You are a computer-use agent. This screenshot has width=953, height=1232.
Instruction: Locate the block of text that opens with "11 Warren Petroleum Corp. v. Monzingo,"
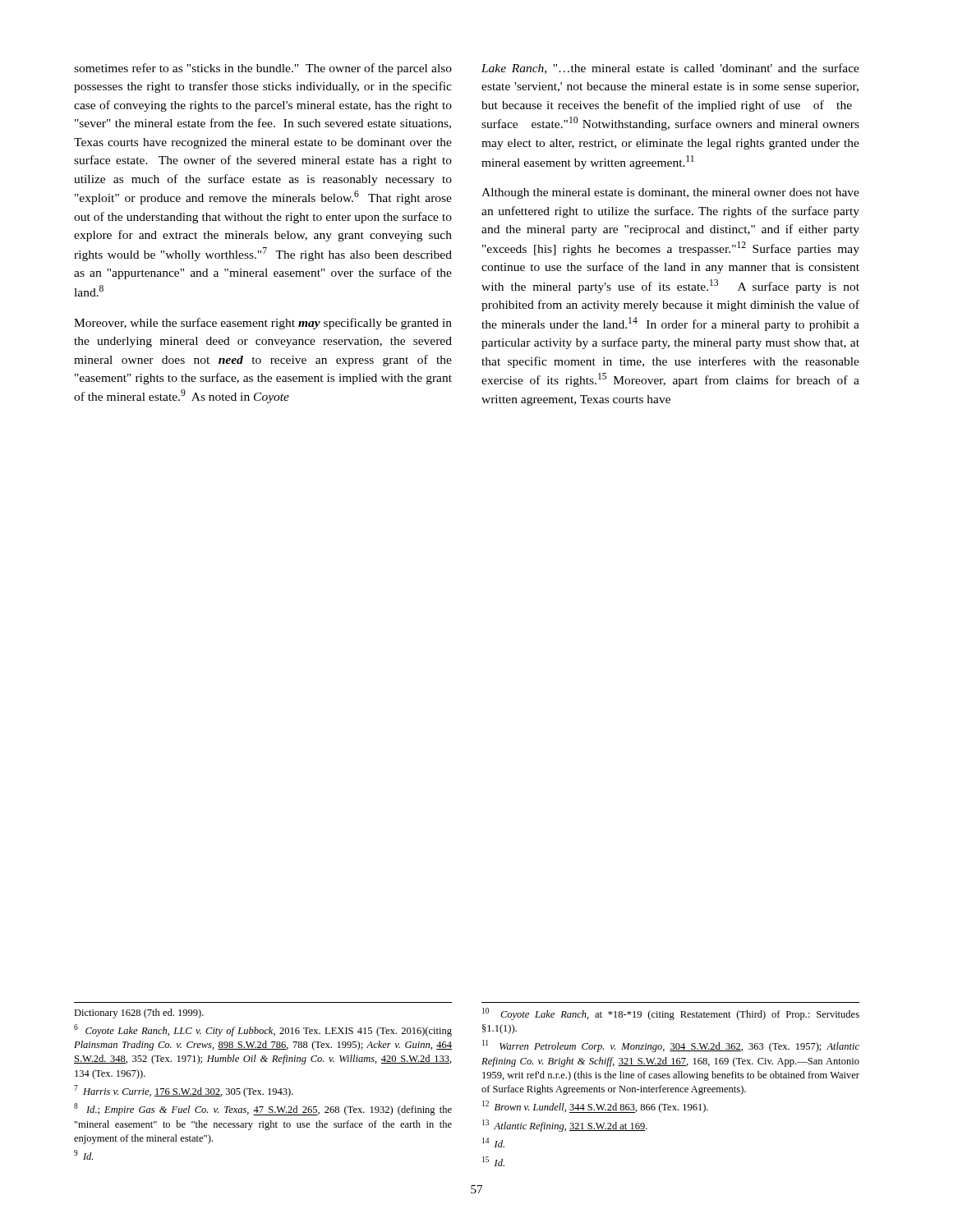670,1068
